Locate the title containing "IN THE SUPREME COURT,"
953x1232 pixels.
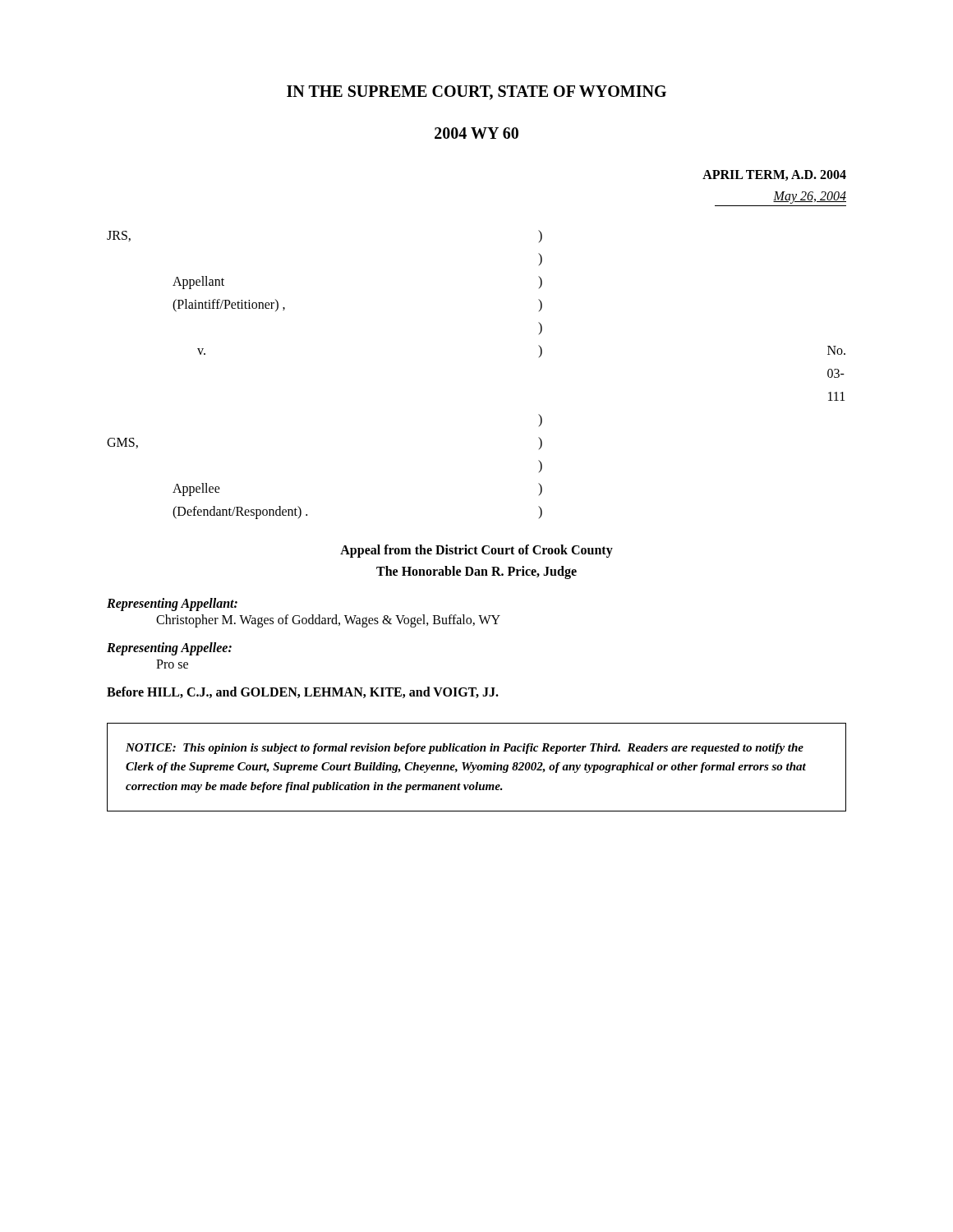pyautogui.click(x=476, y=91)
